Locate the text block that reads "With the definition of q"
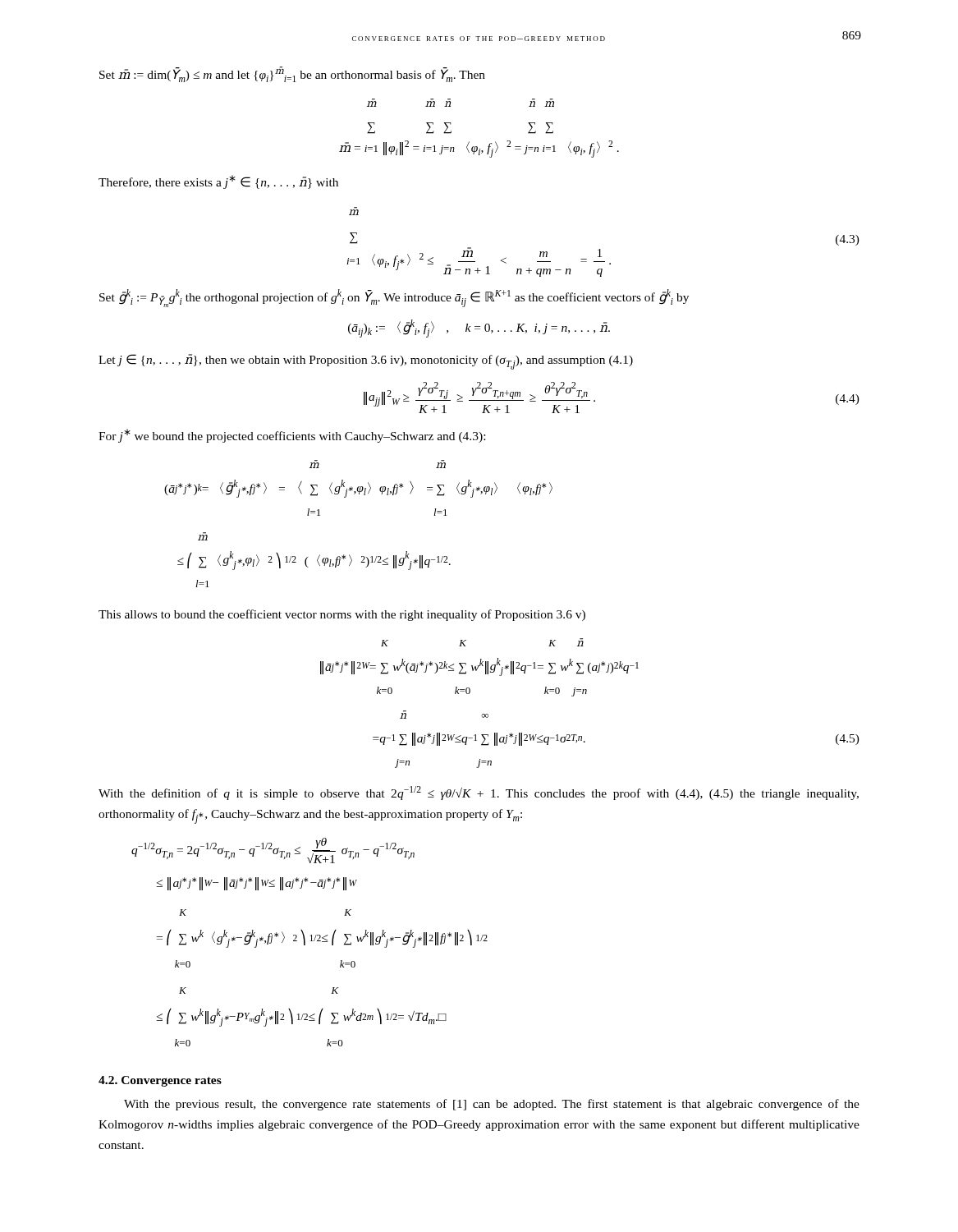Image resolution: width=958 pixels, height=1232 pixels. tap(479, 804)
